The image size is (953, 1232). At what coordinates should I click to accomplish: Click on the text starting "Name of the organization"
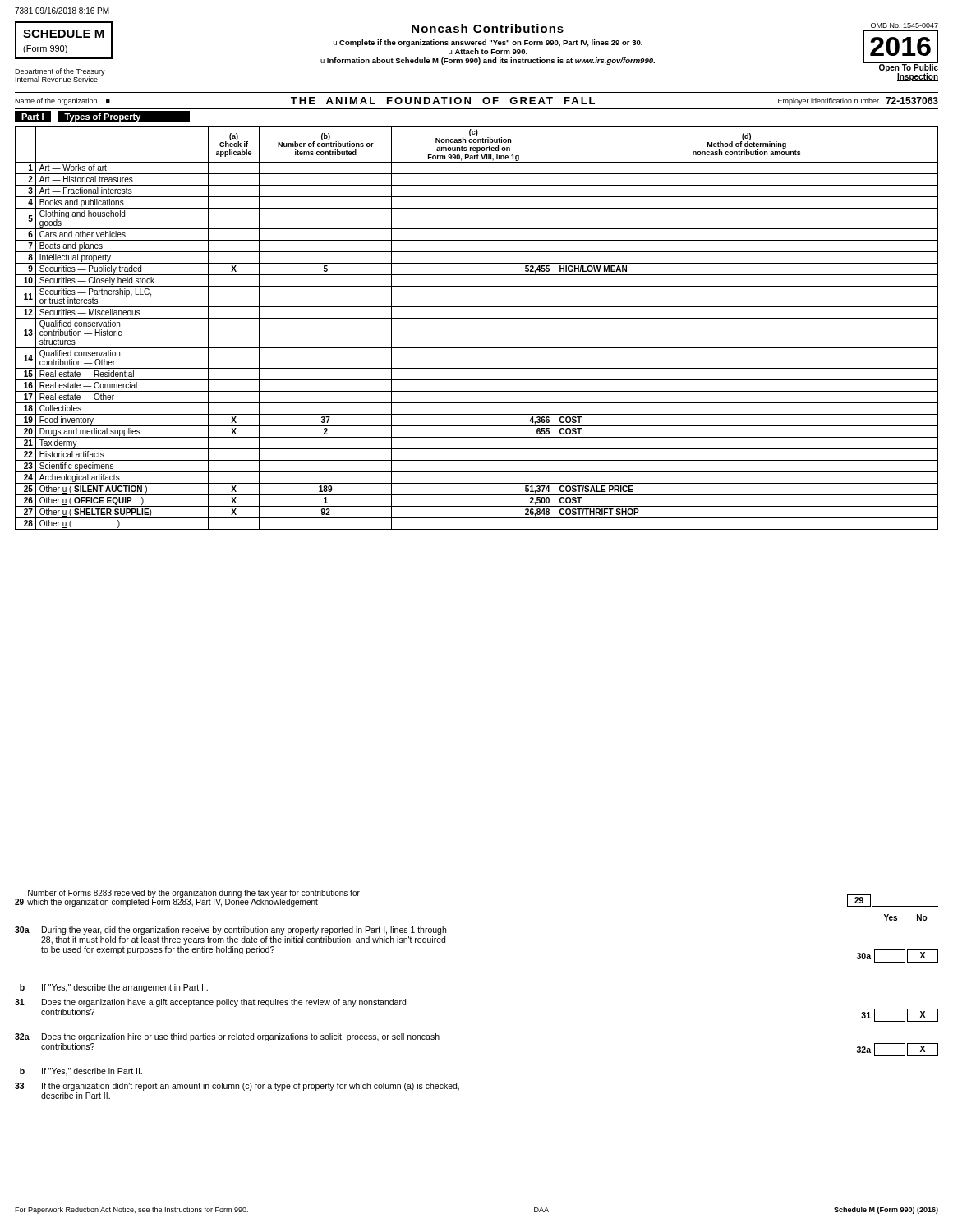click(476, 101)
